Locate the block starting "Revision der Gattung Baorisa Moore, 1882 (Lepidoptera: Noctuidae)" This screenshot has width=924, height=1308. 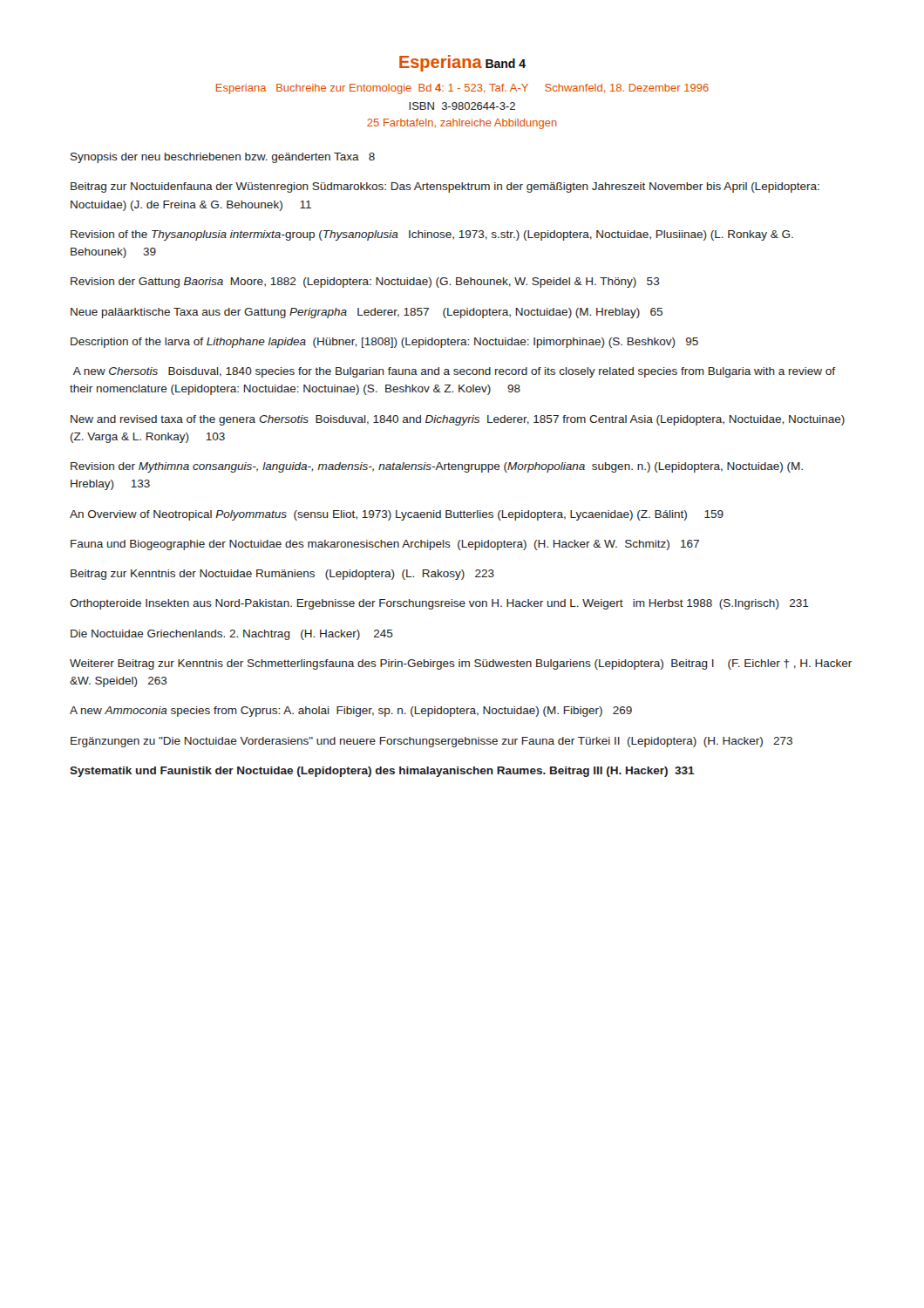pos(365,281)
